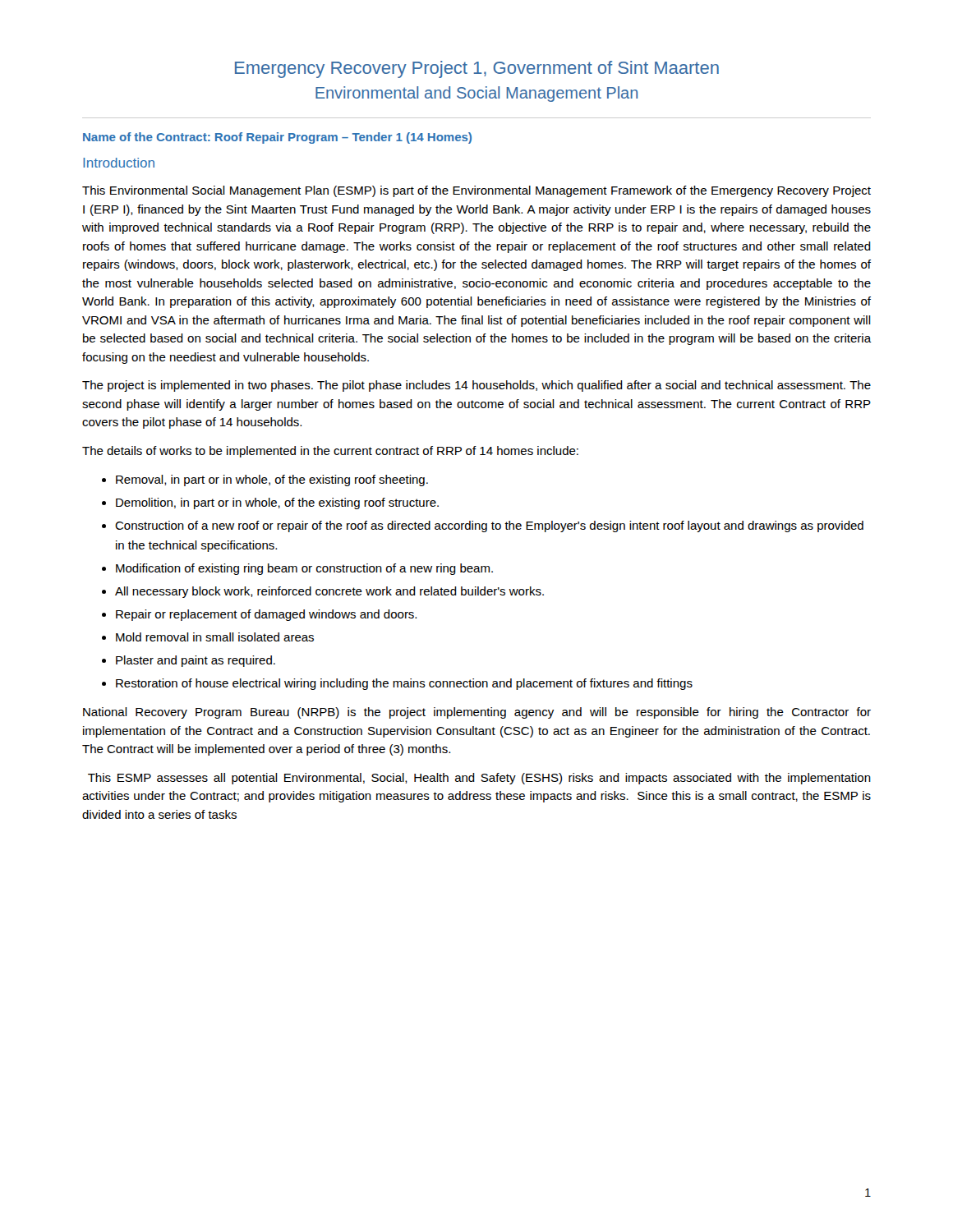The height and width of the screenshot is (1232, 953).
Task: Select the list item containing "Plaster and paint as required."
Action: [x=196, y=660]
